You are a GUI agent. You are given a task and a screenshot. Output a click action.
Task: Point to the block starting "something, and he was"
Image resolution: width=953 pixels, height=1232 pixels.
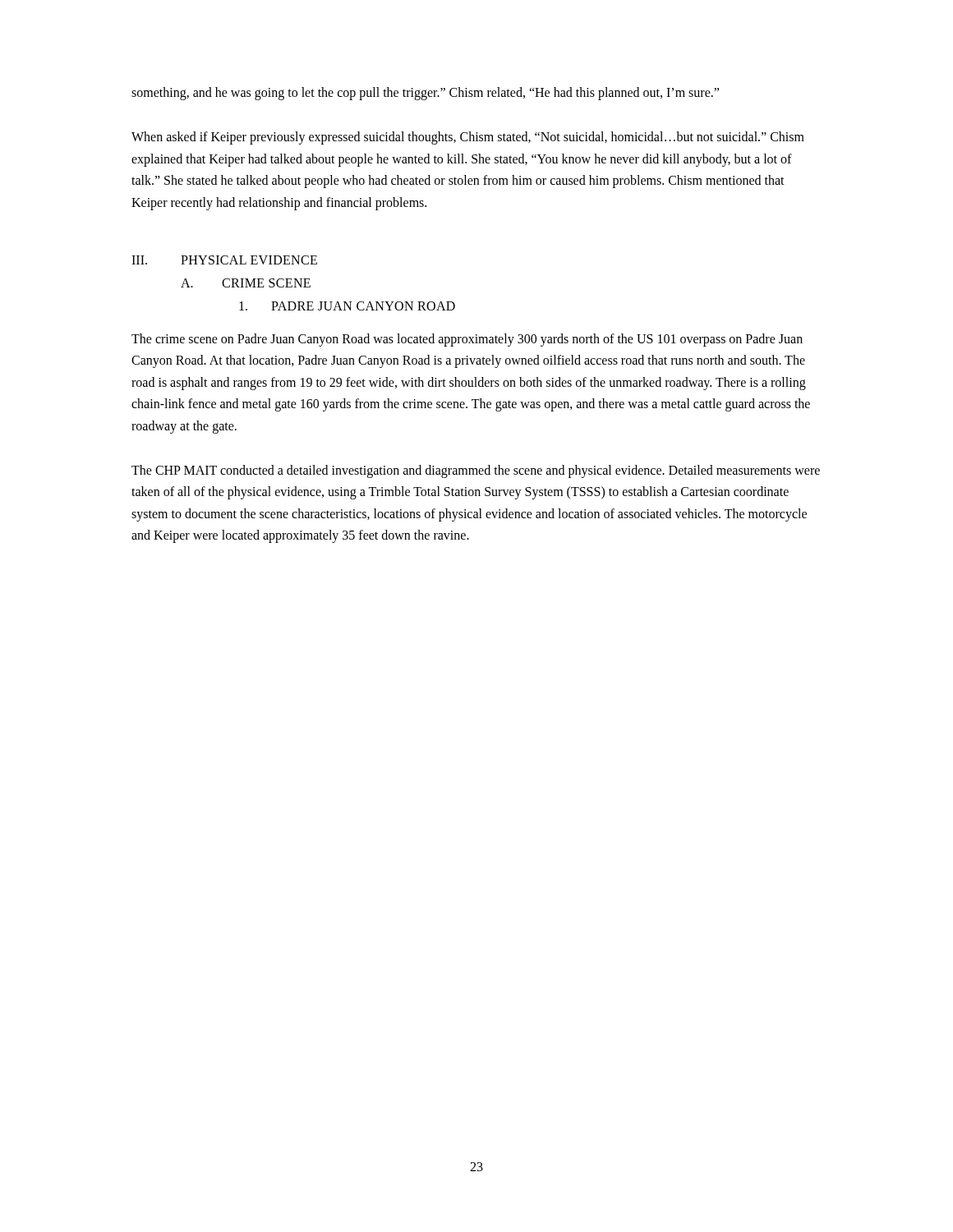[x=425, y=92]
